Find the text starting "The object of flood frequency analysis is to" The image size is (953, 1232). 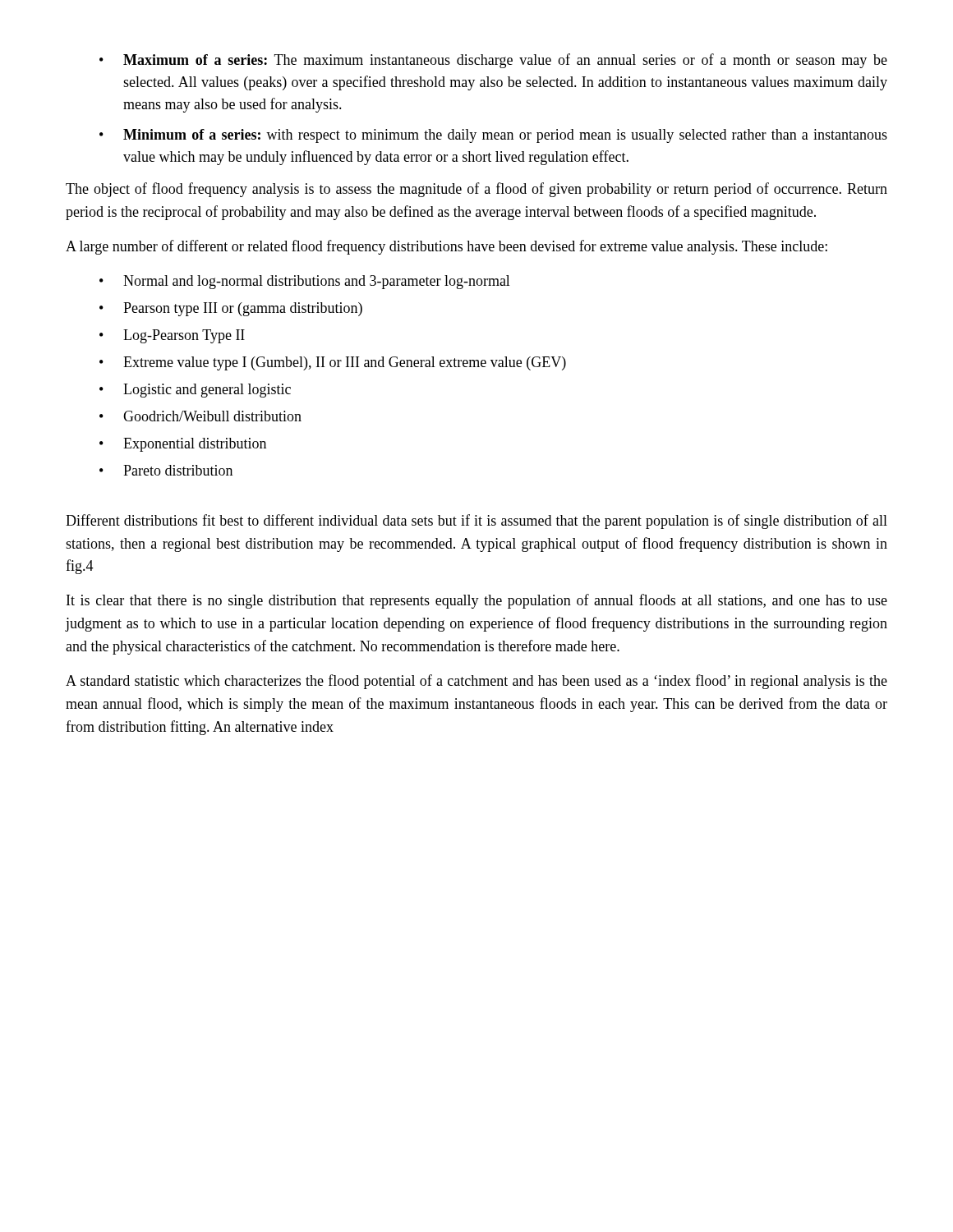[476, 200]
